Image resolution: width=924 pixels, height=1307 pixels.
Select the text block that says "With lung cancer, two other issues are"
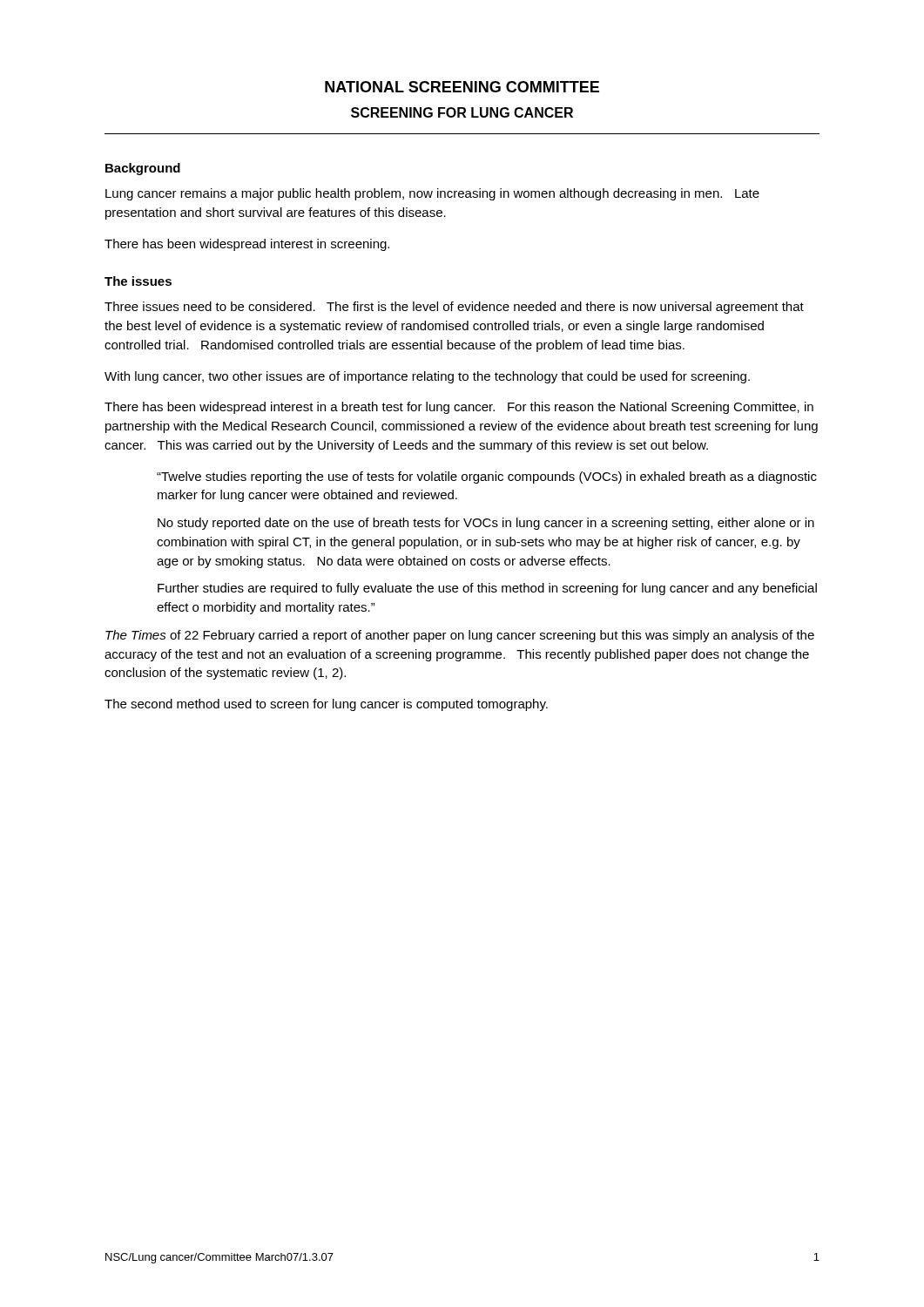428,376
